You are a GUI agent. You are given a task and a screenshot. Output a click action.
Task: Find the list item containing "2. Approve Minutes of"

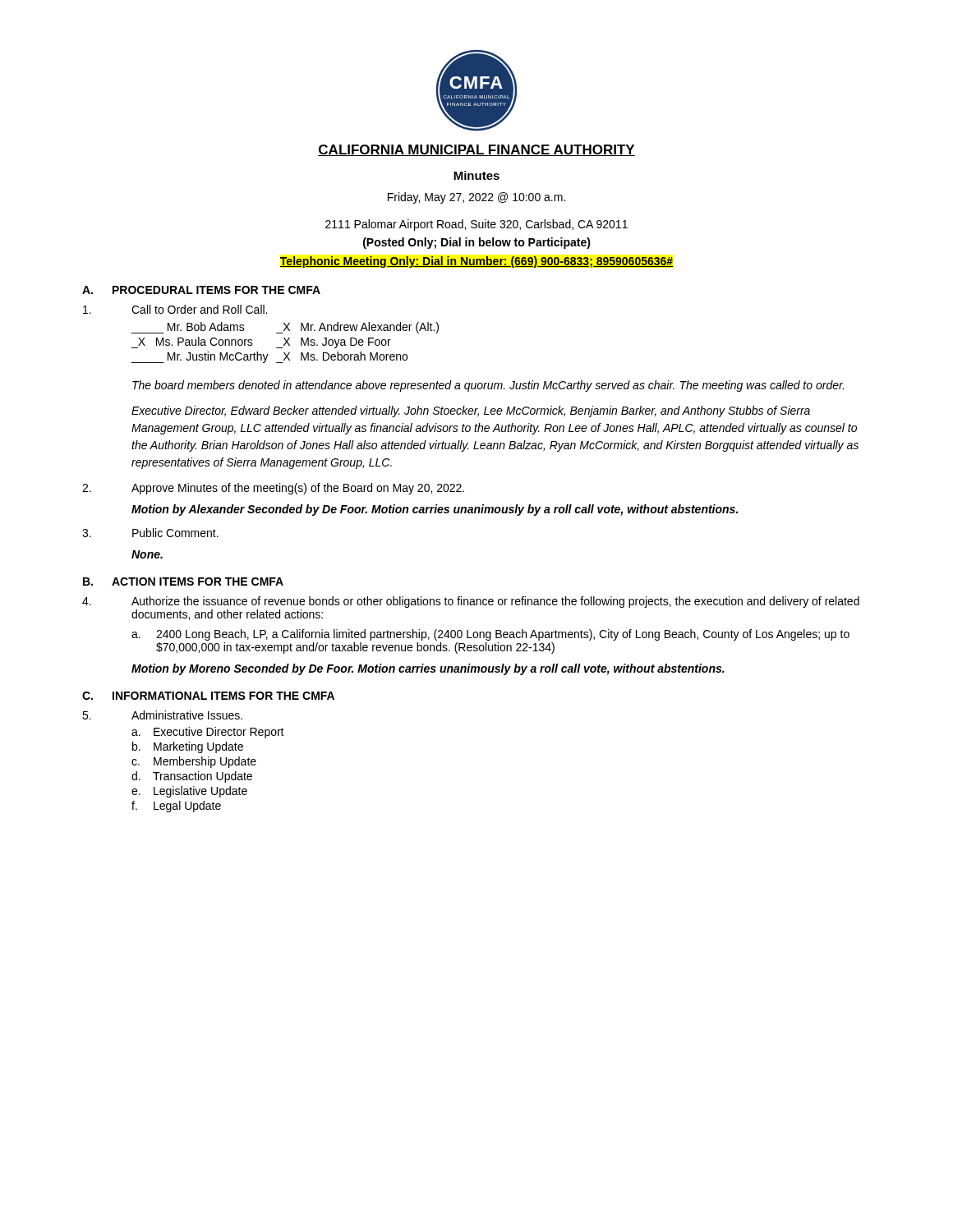[x=274, y=488]
